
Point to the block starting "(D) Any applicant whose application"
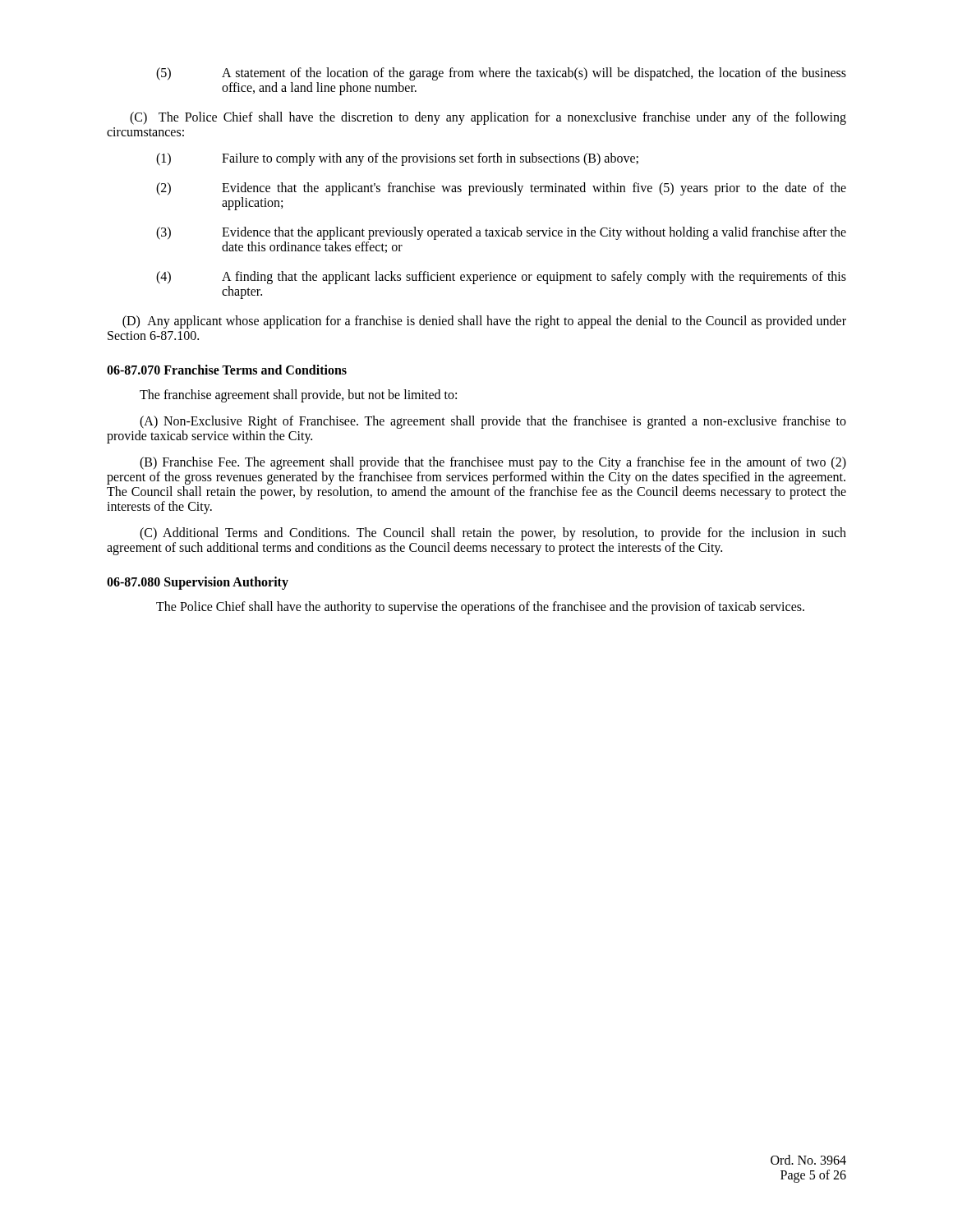tap(476, 328)
